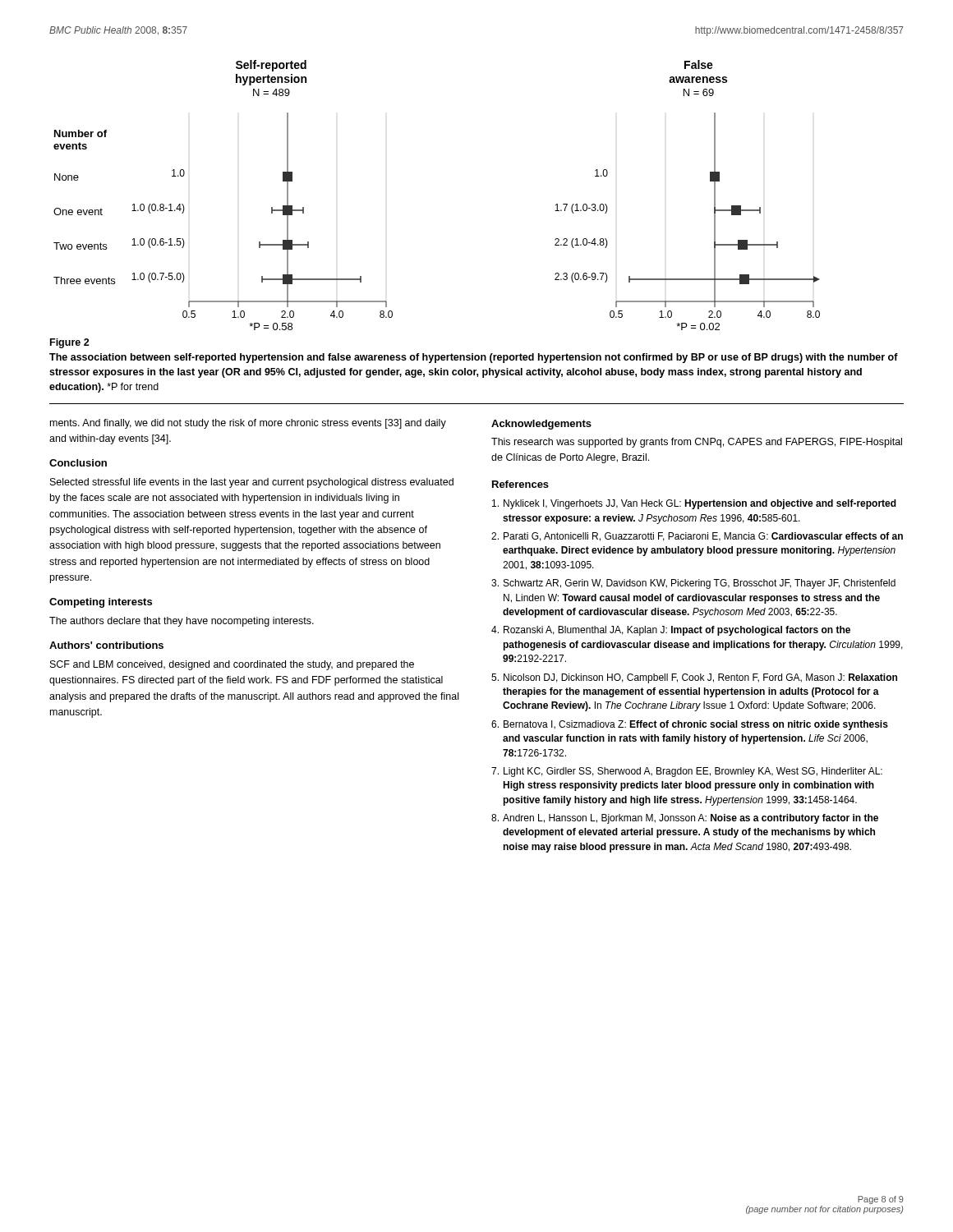Click on the text block starting "Figure 2 The association between self-reported hypertension"
Screen dimensions: 1232x953
click(x=473, y=365)
